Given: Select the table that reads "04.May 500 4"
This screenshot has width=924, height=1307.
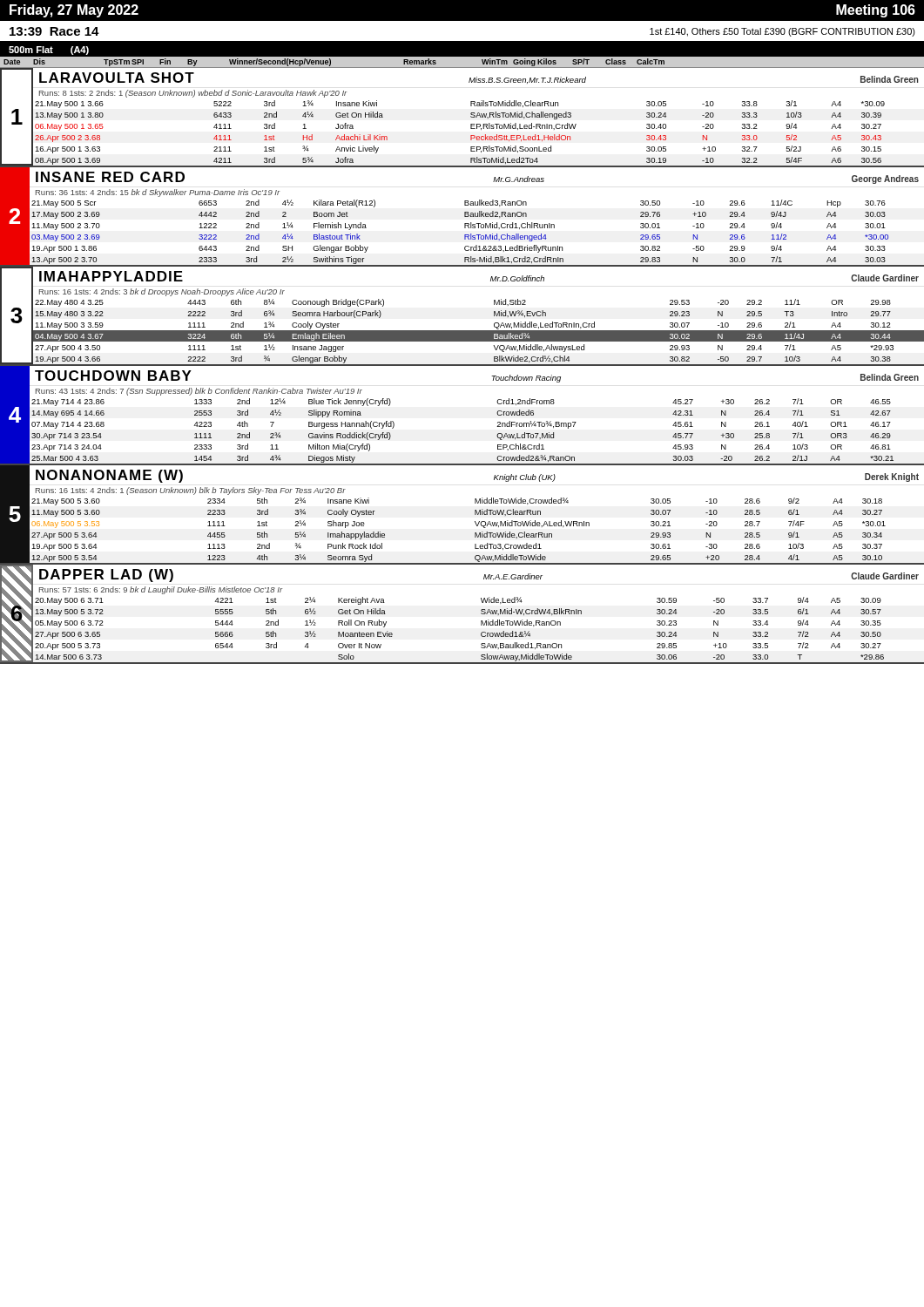Looking at the screenshot, I should tap(462, 316).
